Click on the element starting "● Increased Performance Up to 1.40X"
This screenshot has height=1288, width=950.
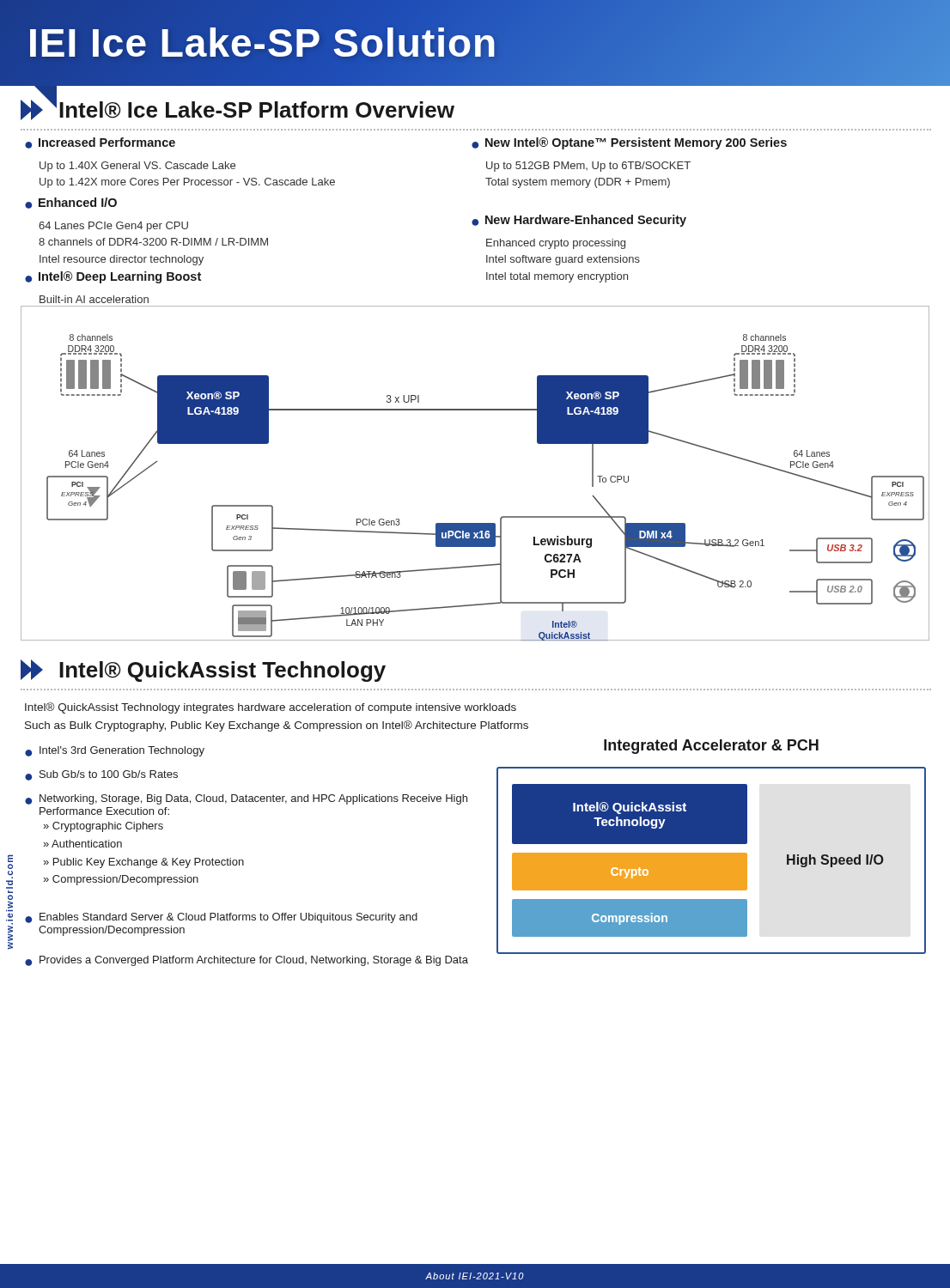tap(239, 163)
